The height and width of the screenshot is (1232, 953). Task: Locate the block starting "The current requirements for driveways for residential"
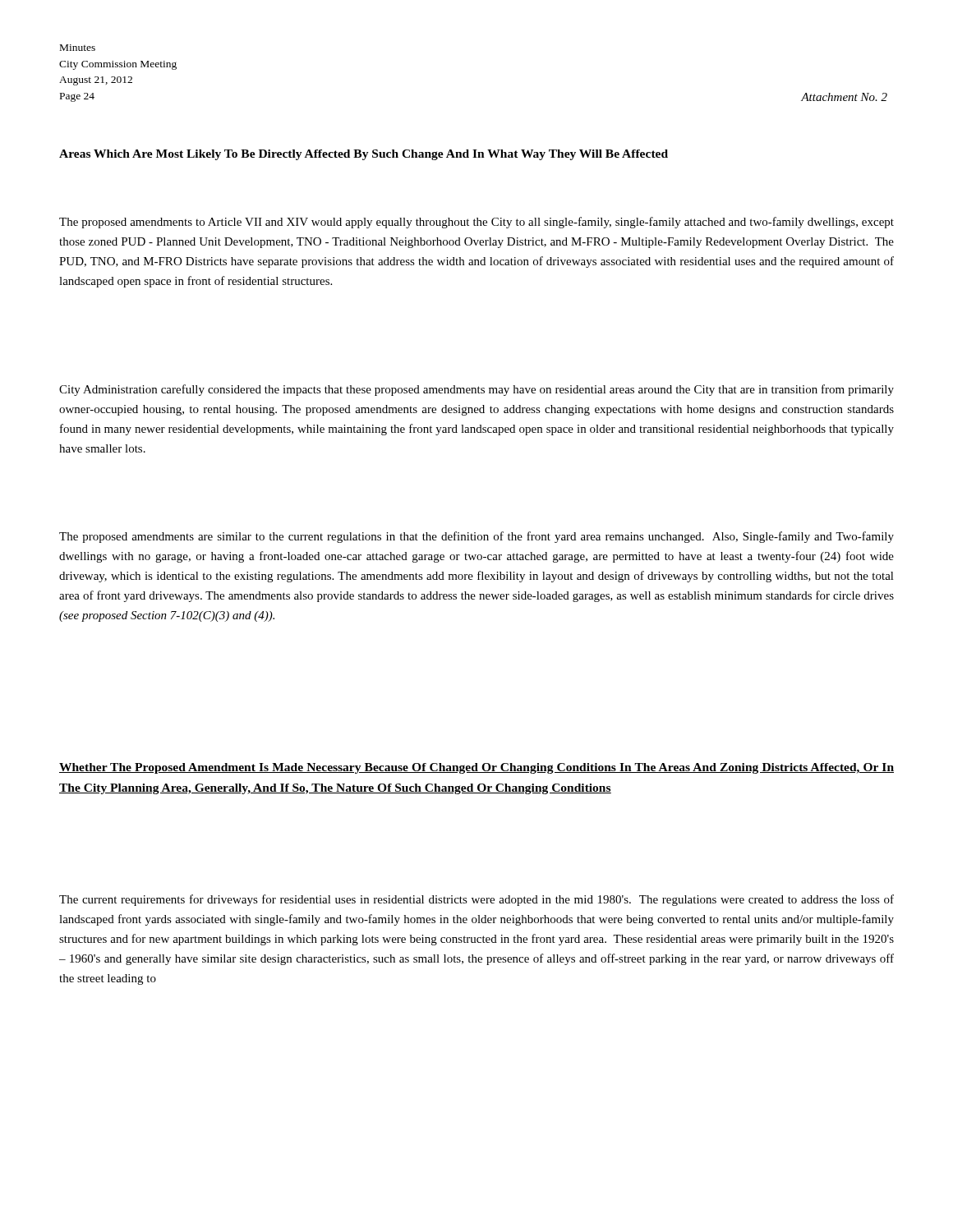coord(476,939)
